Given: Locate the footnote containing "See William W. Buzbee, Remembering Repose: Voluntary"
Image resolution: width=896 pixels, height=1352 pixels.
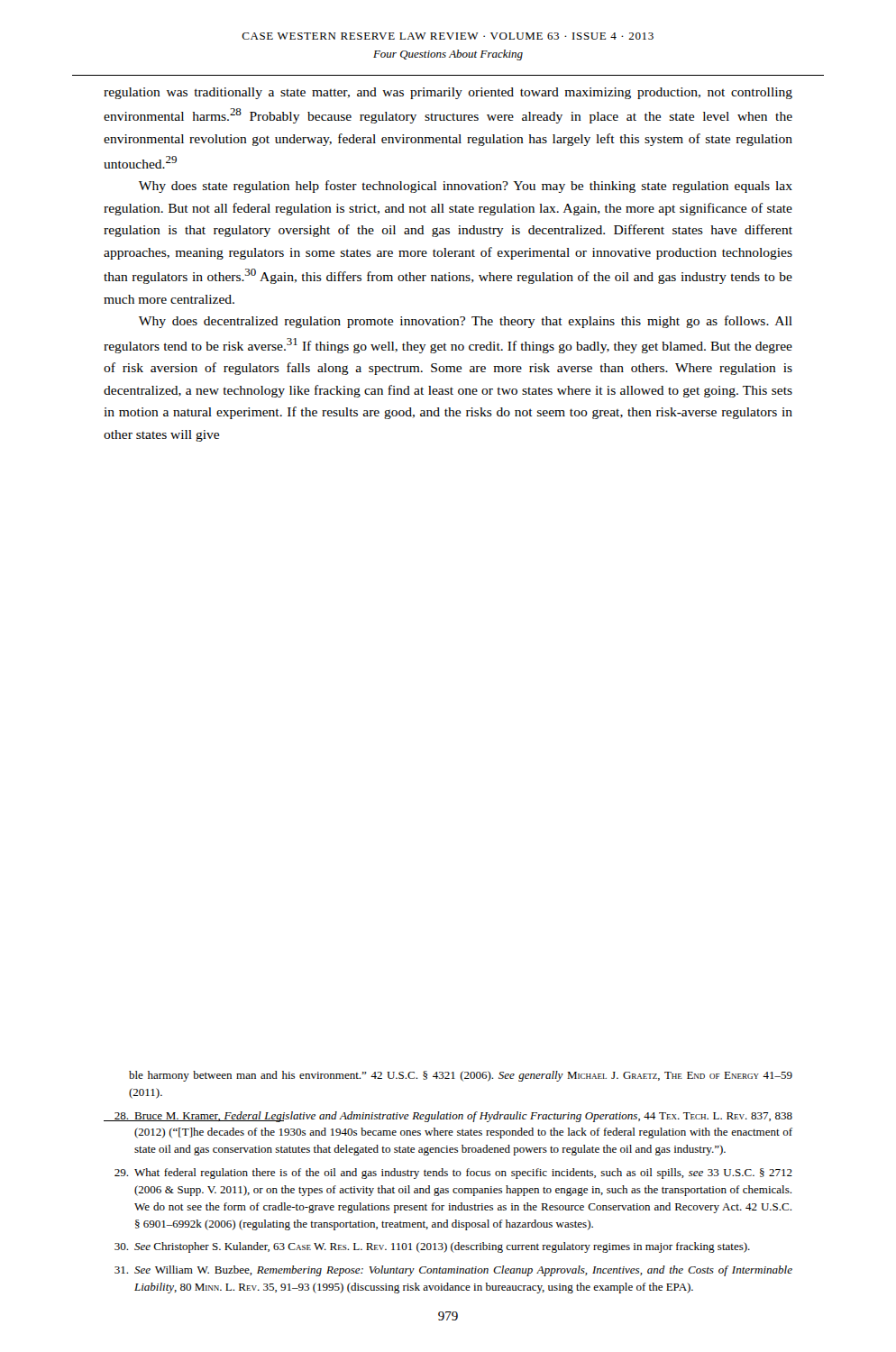Looking at the screenshot, I should tap(448, 1279).
